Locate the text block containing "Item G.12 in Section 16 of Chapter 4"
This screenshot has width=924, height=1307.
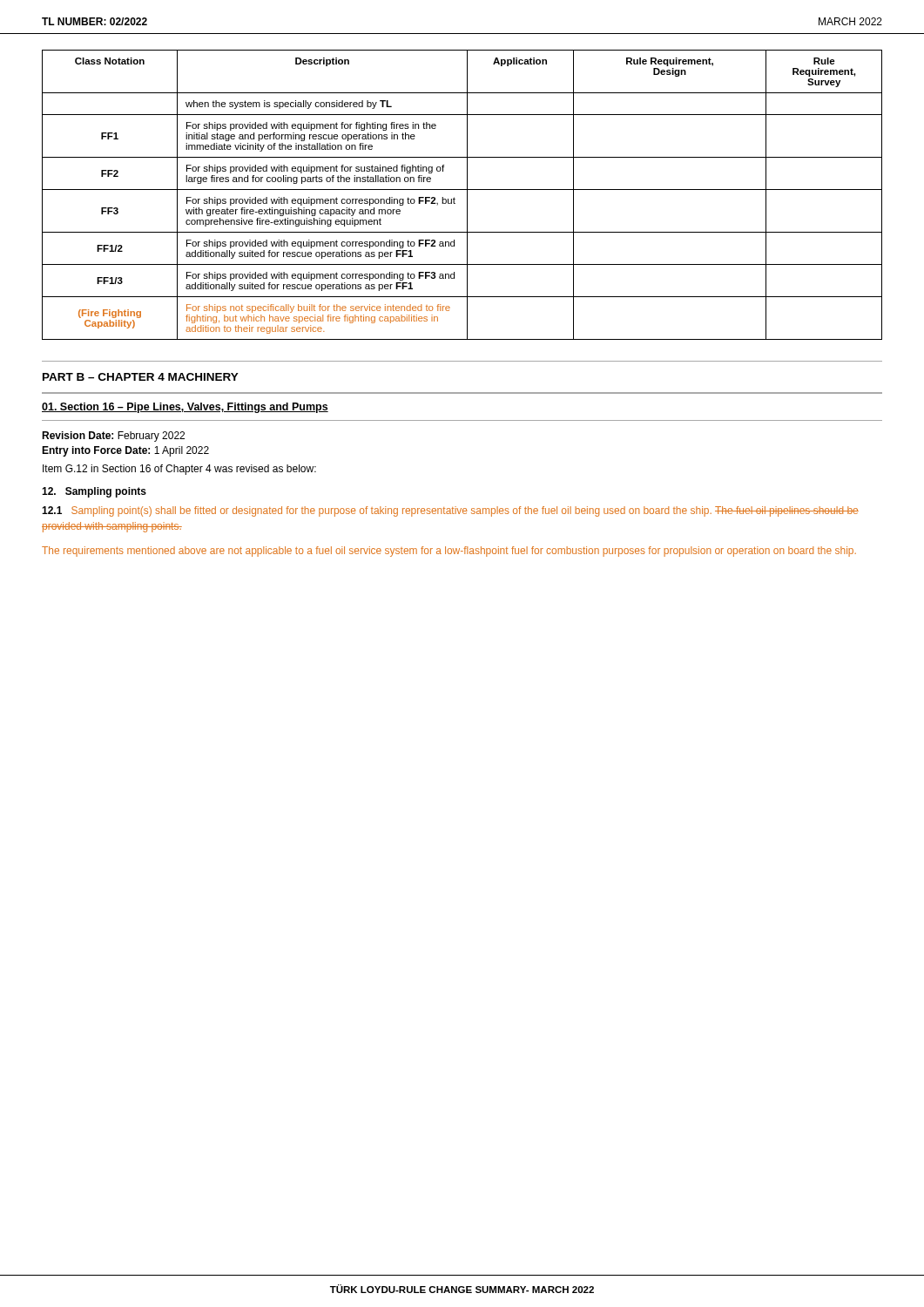click(179, 469)
